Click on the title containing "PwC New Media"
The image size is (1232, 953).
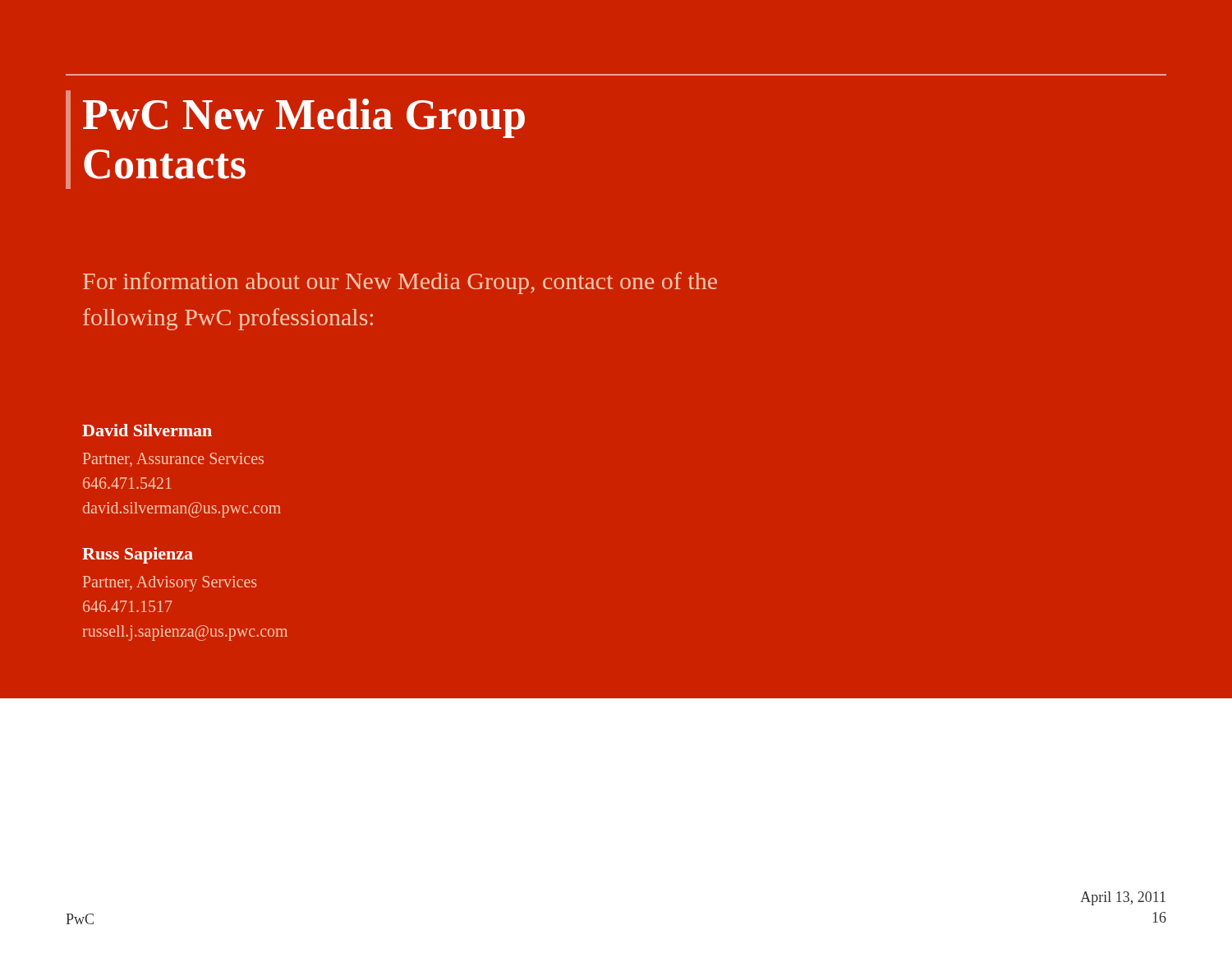[370, 139]
